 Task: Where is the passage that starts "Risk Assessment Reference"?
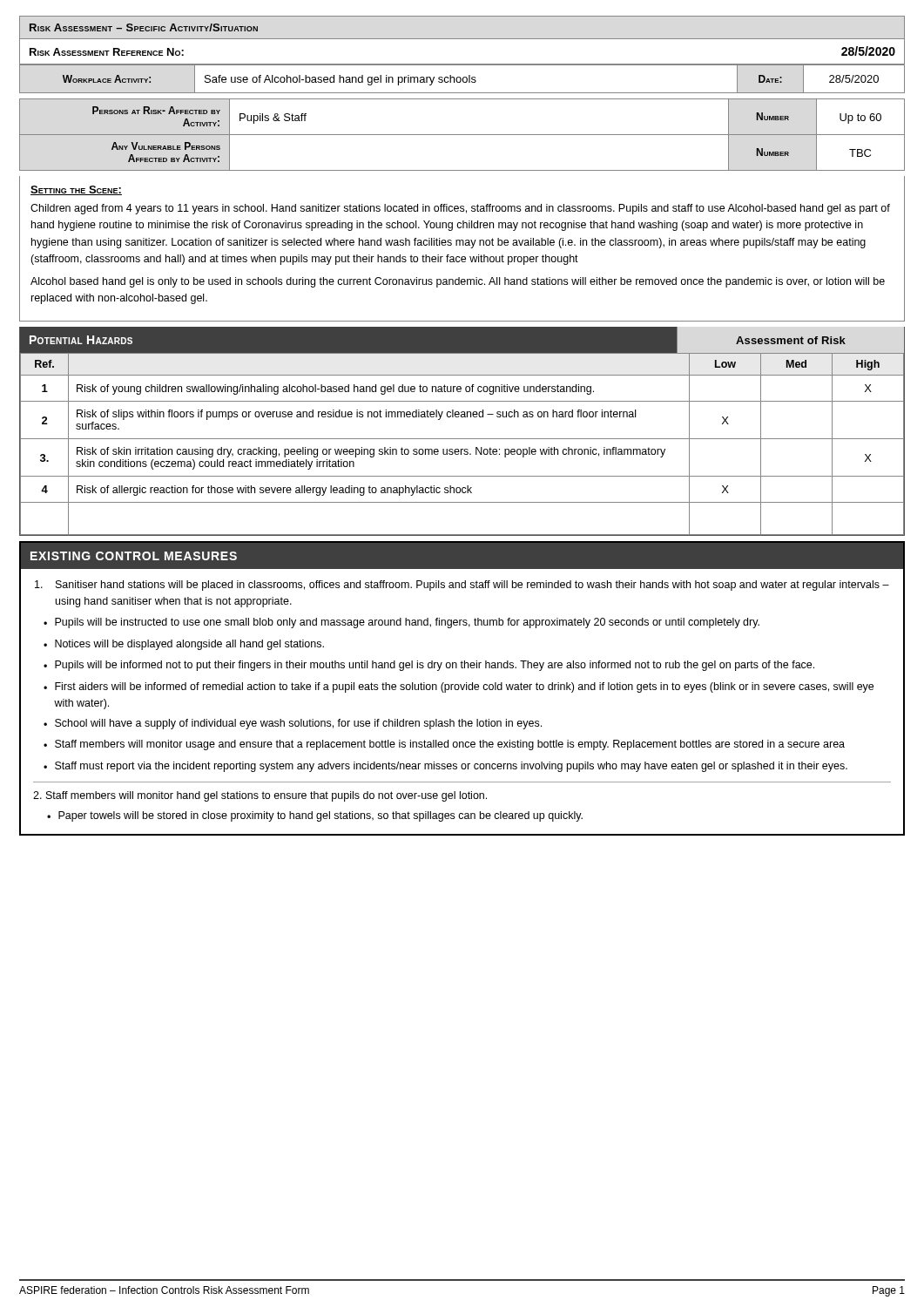[x=104, y=51]
